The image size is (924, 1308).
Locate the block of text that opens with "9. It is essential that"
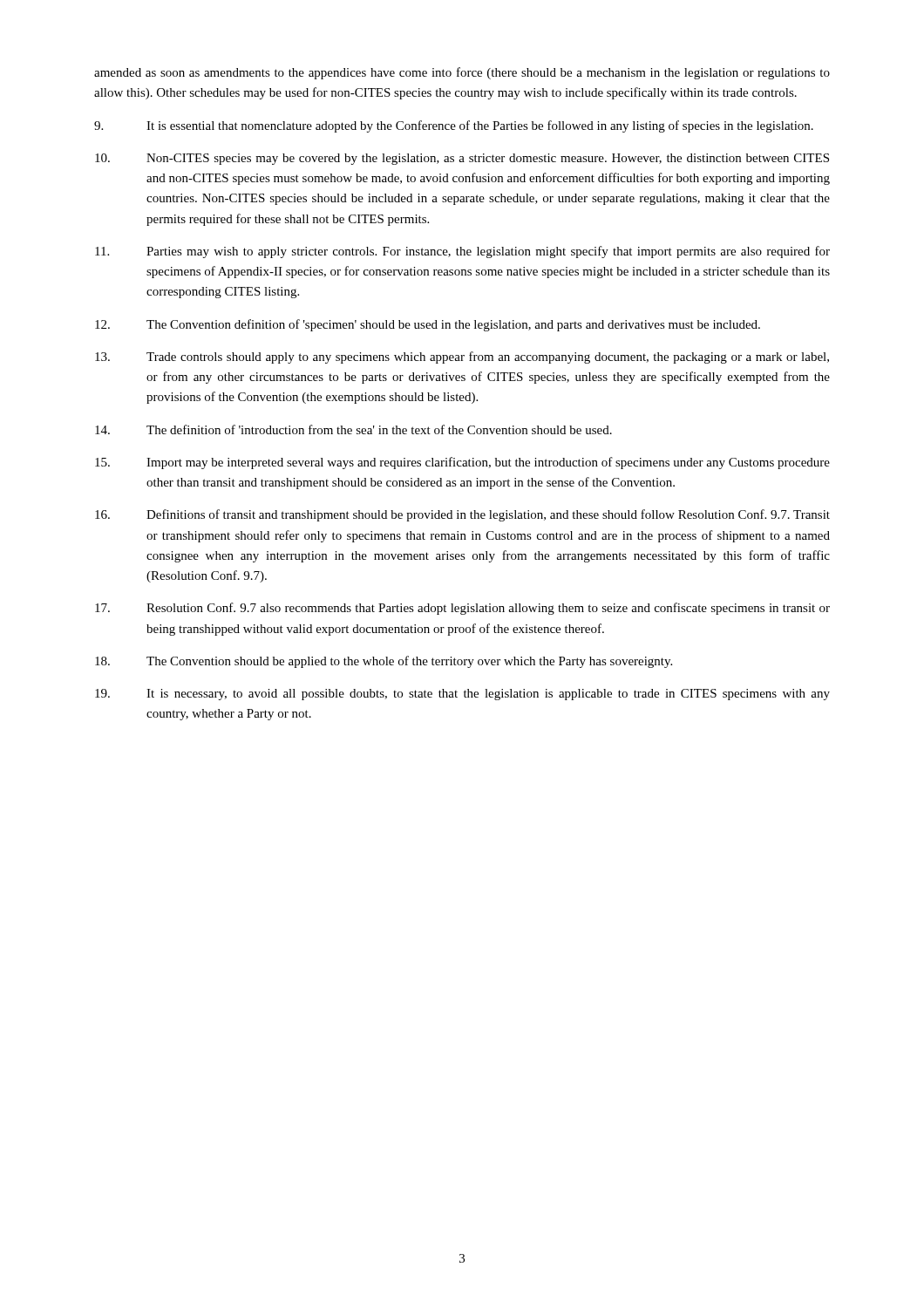[x=462, y=126]
